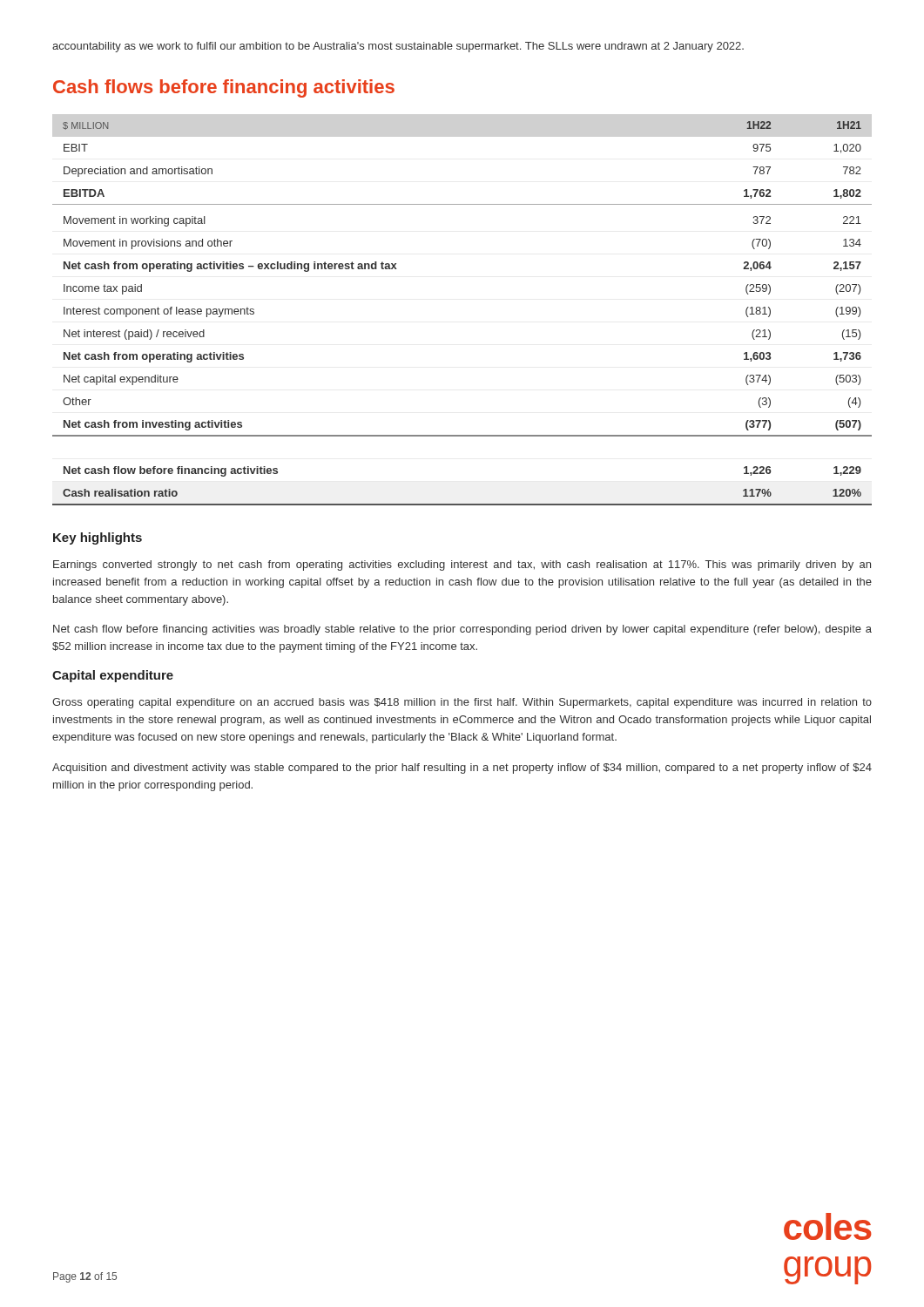The image size is (924, 1307).
Task: Locate the passage starting "Cash flows before"
Action: [224, 88]
